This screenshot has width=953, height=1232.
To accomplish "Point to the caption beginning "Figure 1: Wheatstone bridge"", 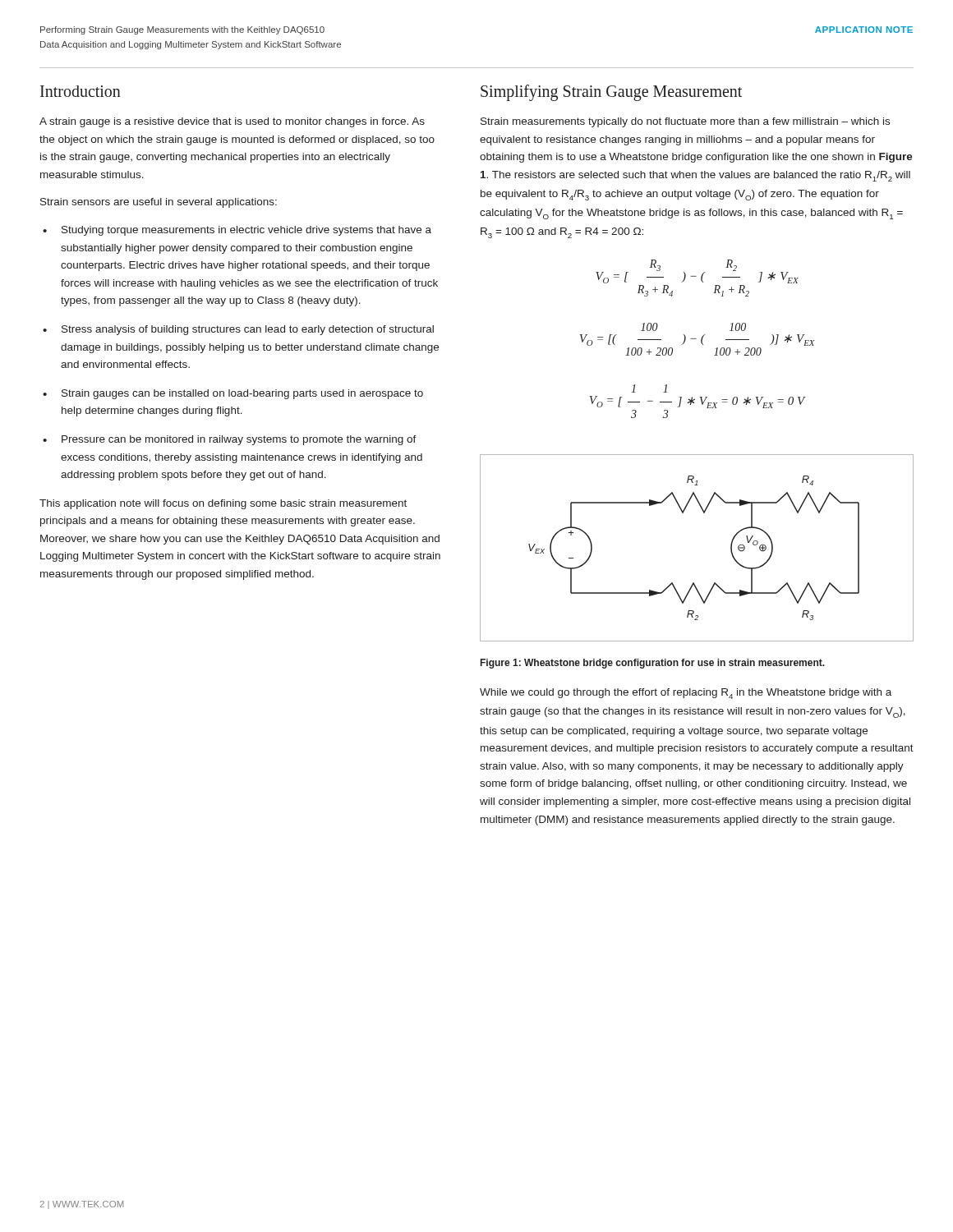I will 652,663.
